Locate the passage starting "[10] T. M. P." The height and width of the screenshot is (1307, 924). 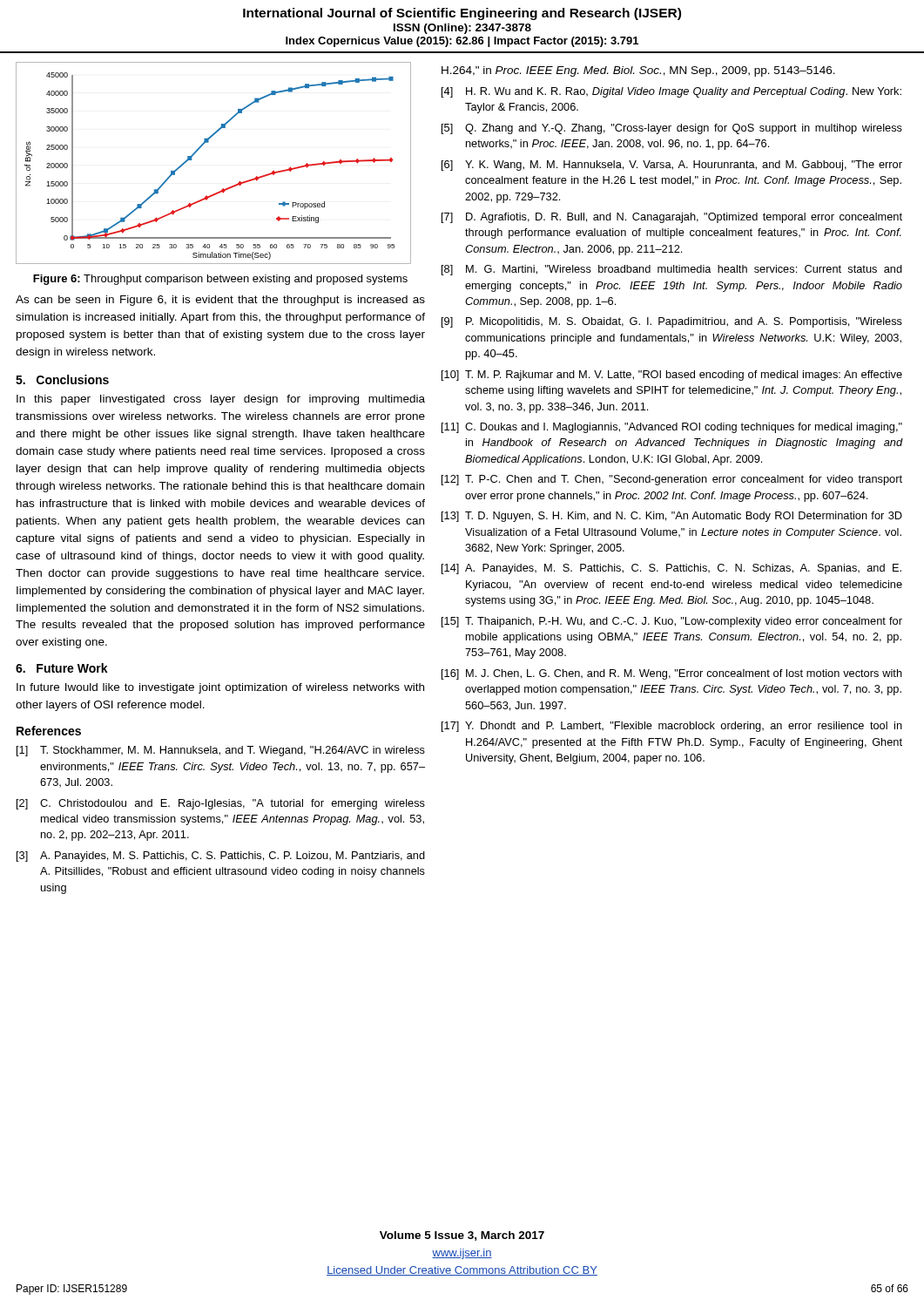pyautogui.click(x=671, y=391)
